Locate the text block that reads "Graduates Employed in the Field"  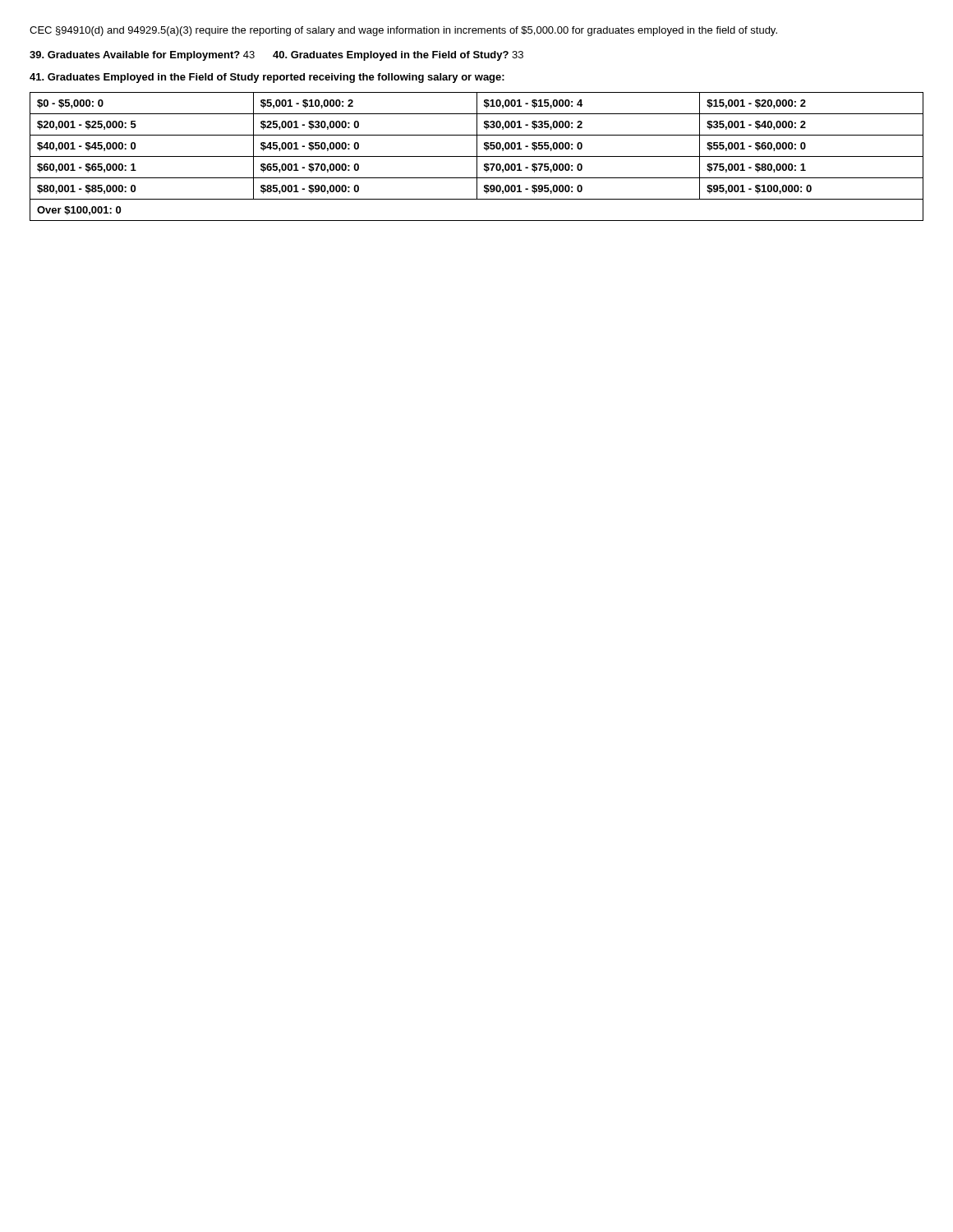267,77
